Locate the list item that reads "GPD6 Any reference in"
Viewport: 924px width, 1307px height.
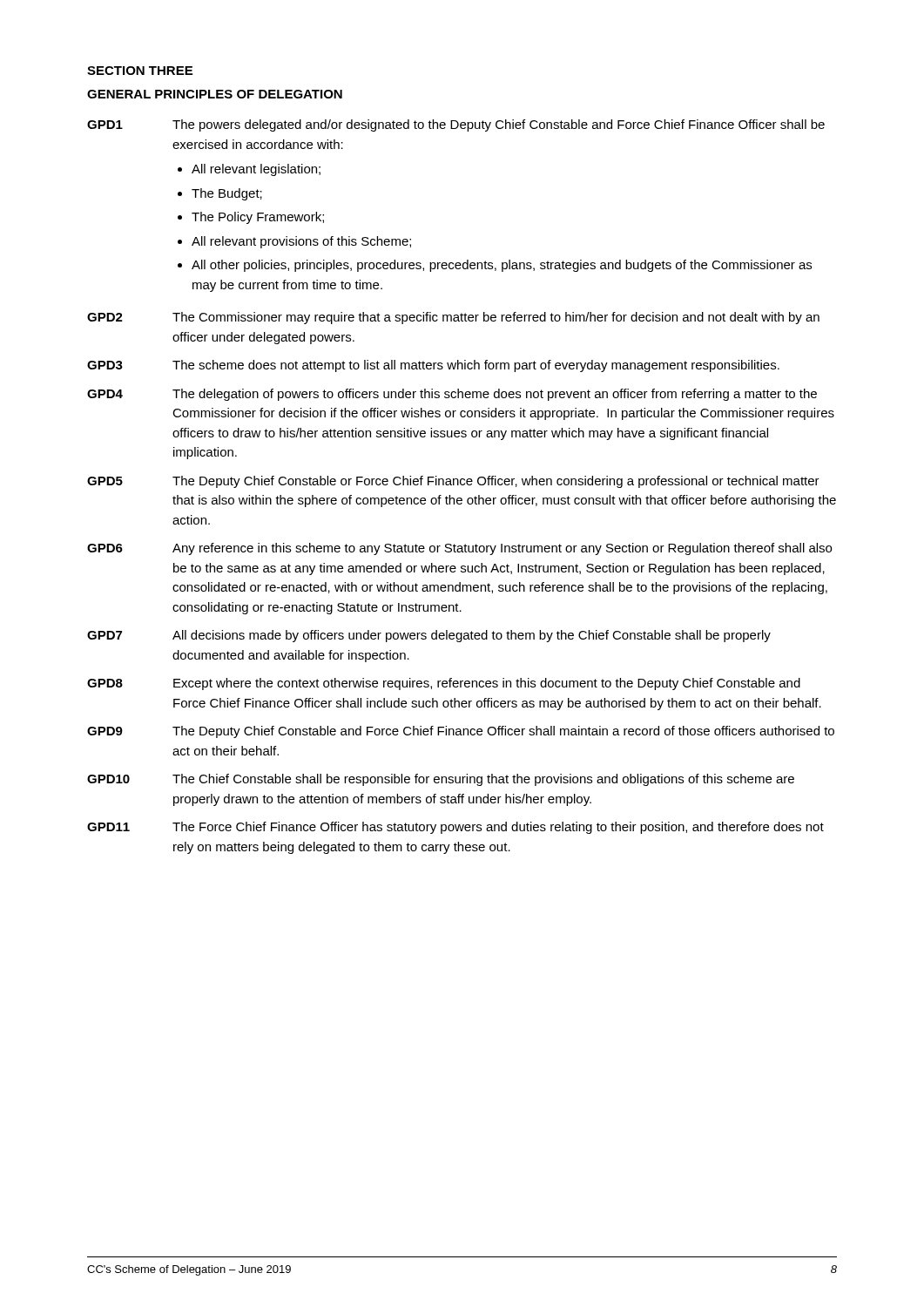pos(462,578)
